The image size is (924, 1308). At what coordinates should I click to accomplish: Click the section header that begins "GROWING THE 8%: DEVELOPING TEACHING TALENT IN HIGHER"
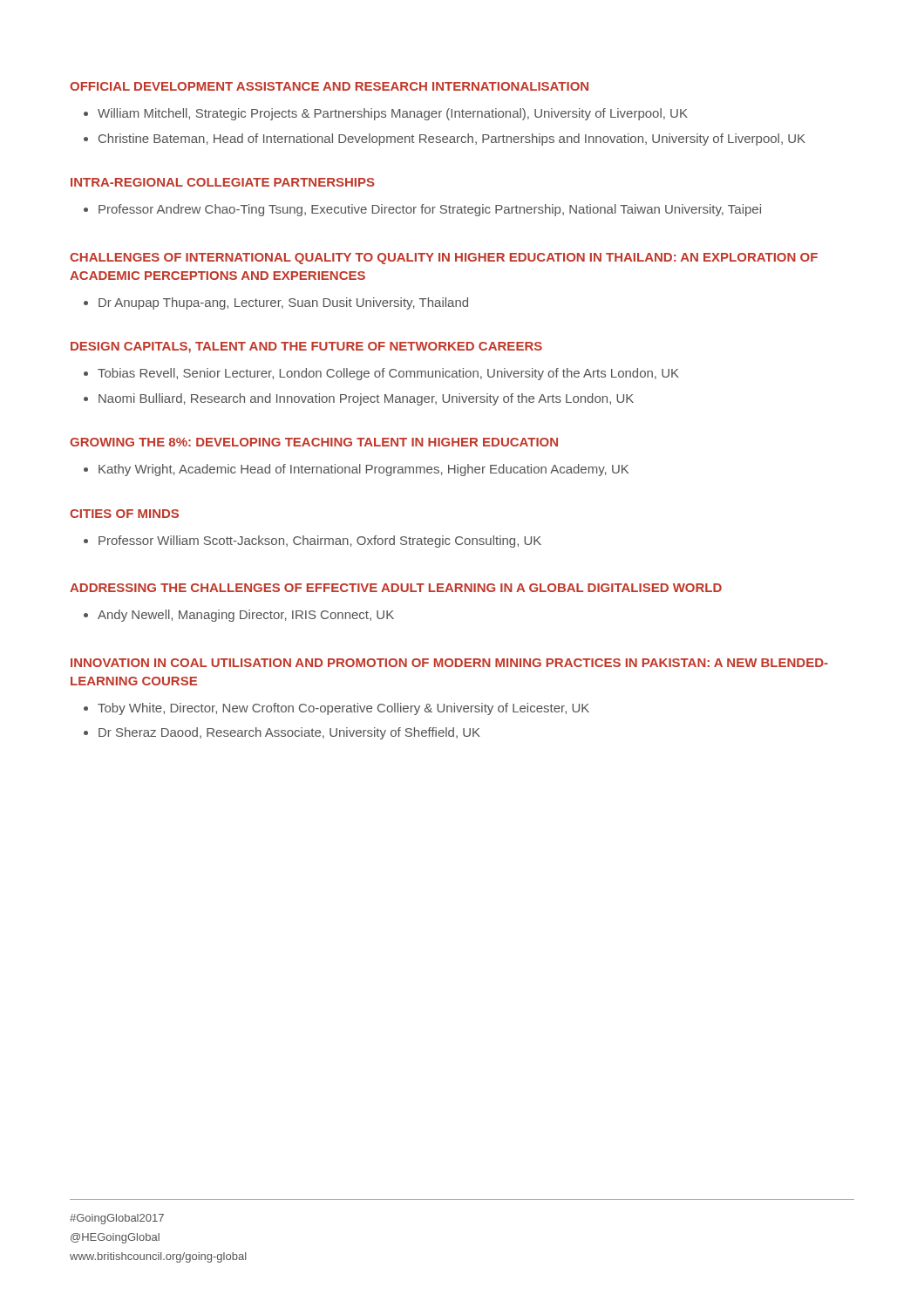pyautogui.click(x=314, y=442)
